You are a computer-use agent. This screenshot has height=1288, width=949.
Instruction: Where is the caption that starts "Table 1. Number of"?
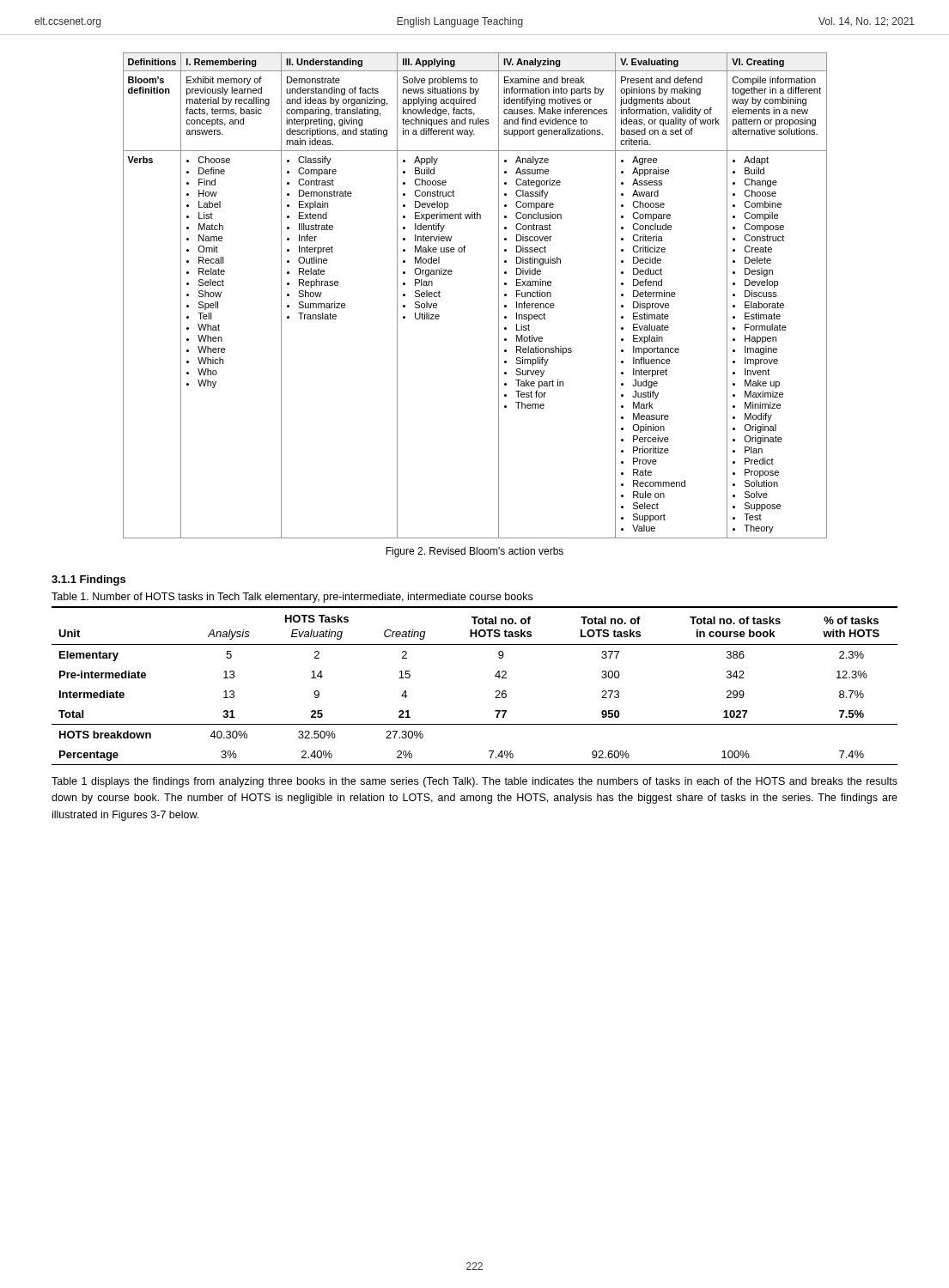click(x=292, y=597)
